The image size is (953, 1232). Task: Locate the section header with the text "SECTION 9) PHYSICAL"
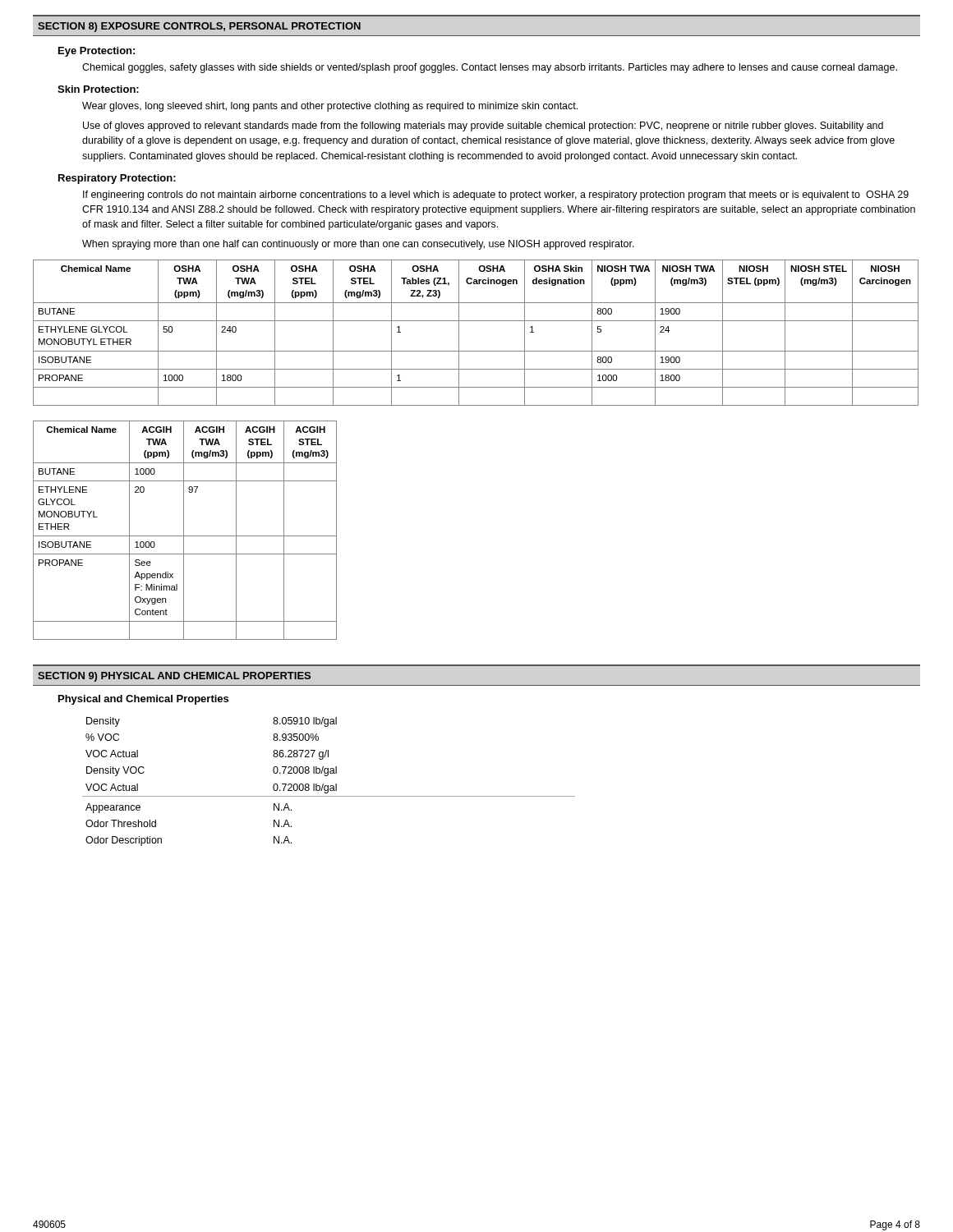[x=174, y=675]
